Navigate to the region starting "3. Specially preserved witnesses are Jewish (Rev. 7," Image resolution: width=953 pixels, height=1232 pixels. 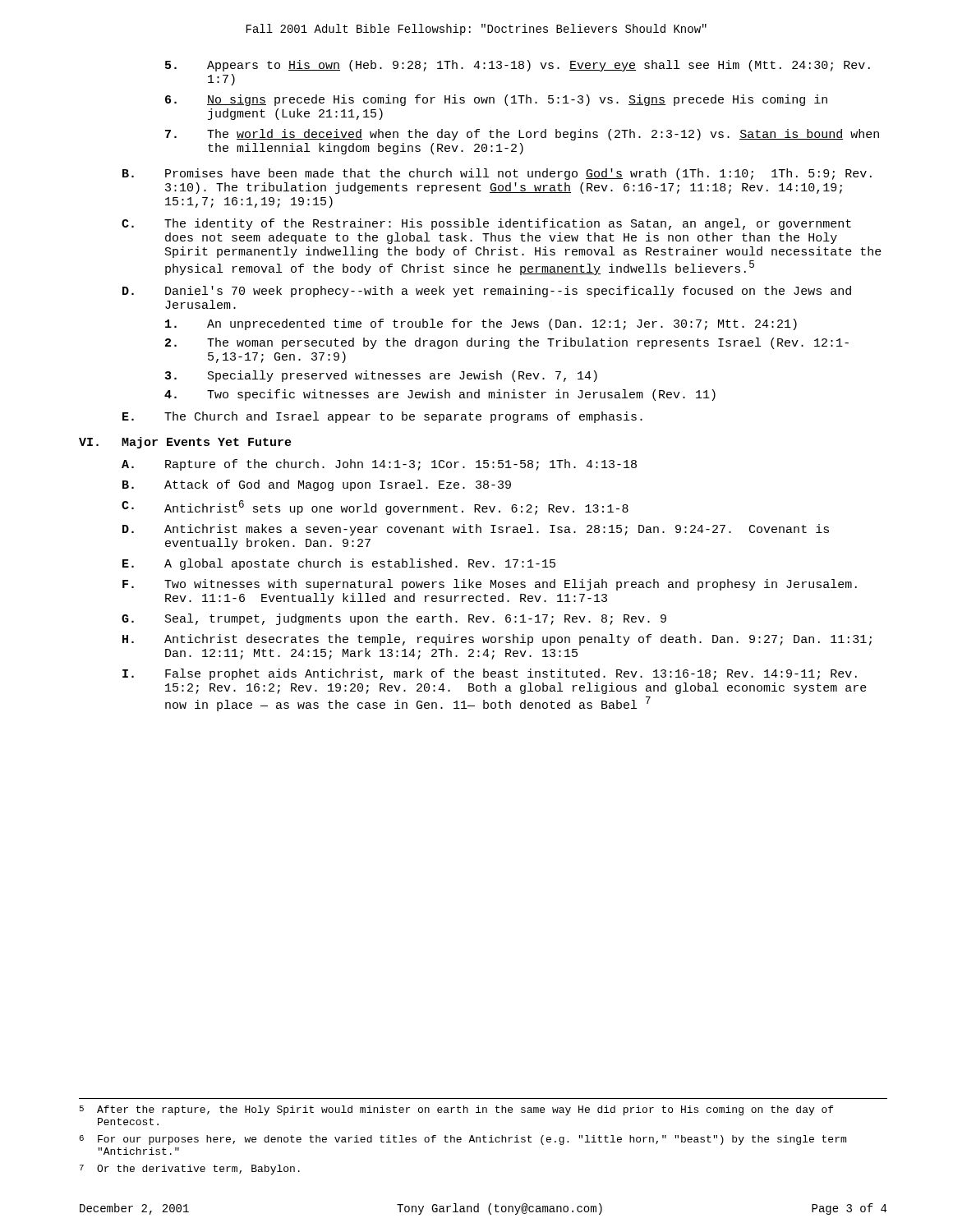coord(382,377)
